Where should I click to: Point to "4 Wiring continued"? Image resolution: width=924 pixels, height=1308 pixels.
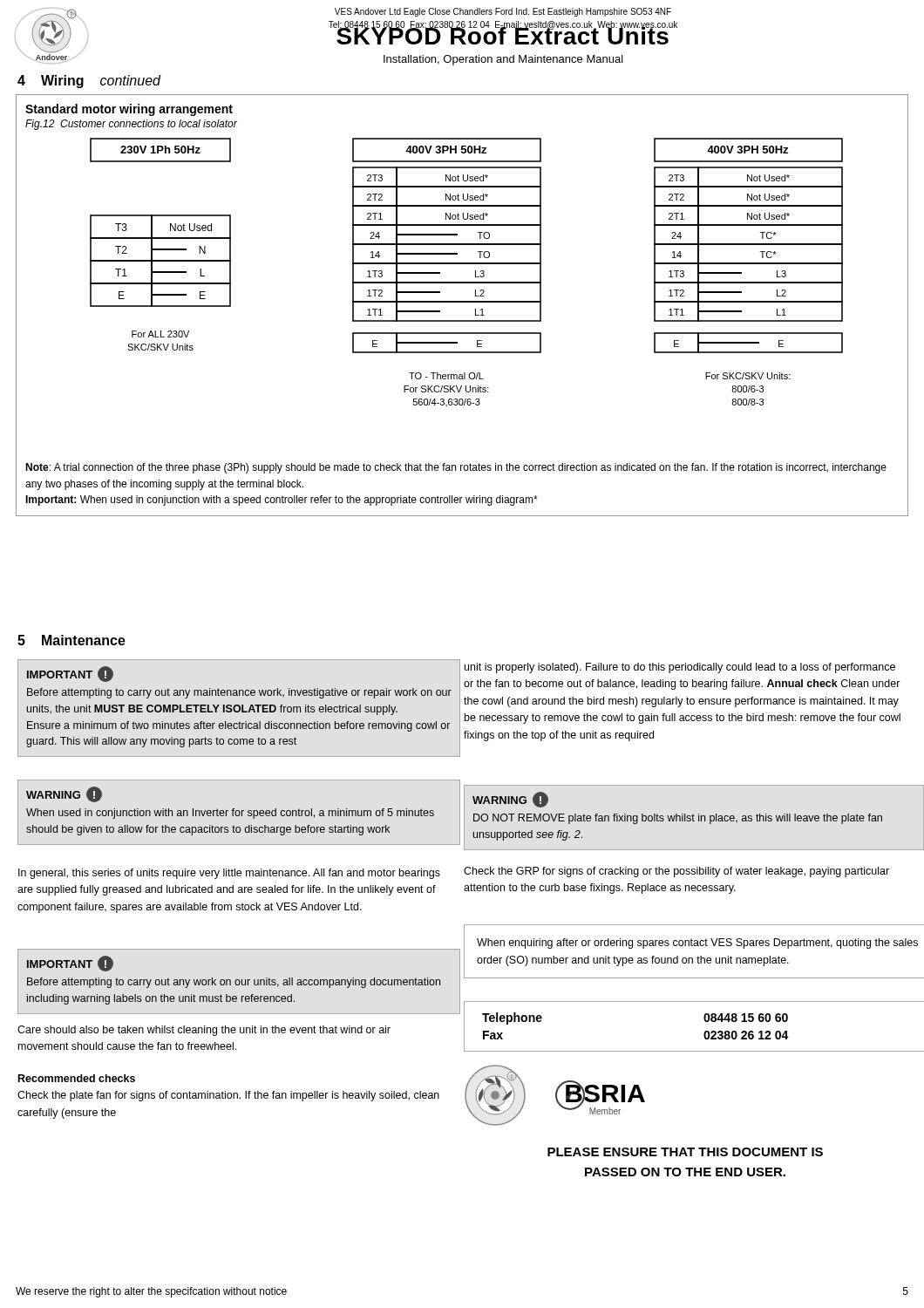(89, 81)
